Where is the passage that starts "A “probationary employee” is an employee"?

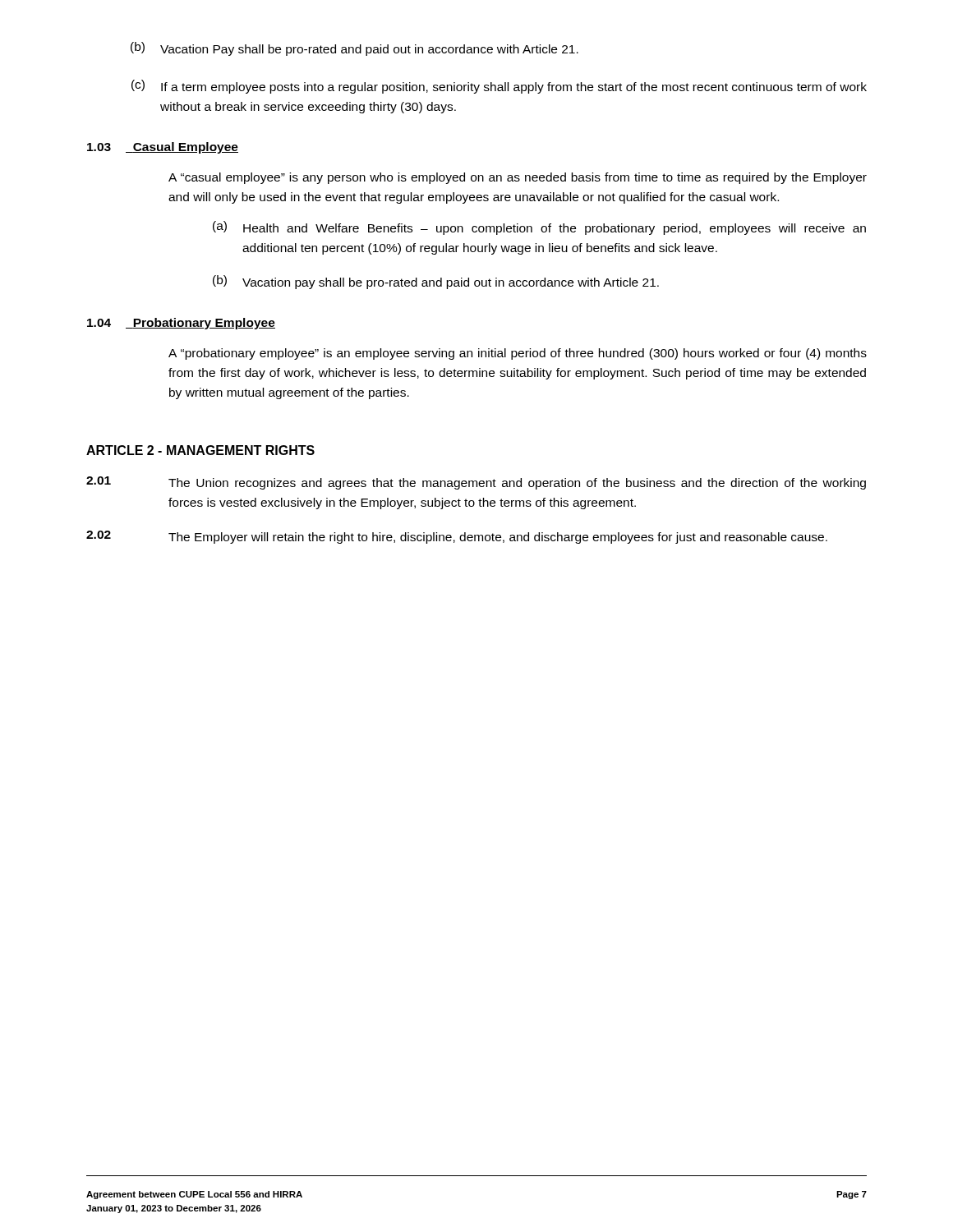coord(518,373)
